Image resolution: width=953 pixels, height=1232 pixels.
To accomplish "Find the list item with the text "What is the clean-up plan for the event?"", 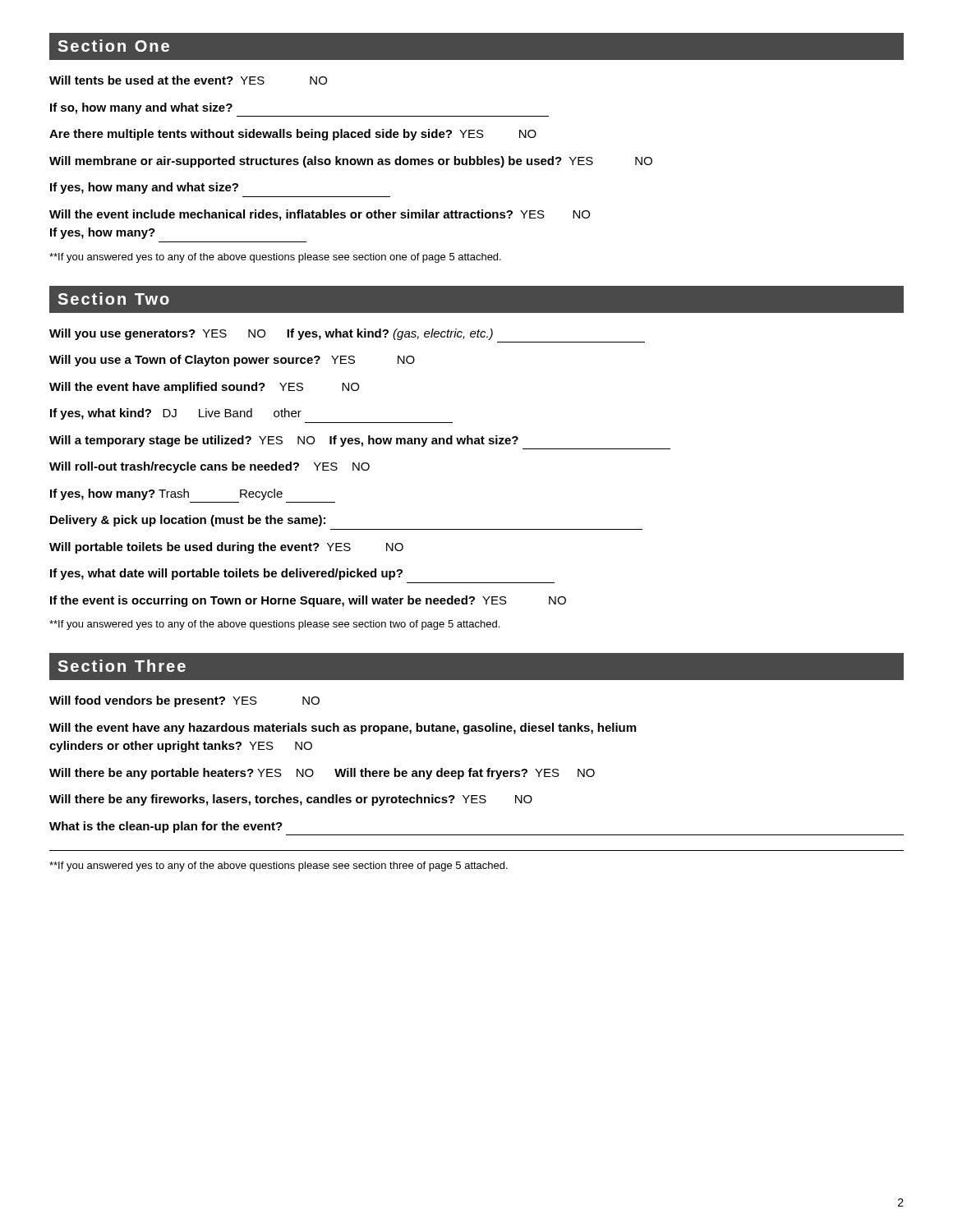I will pos(476,834).
